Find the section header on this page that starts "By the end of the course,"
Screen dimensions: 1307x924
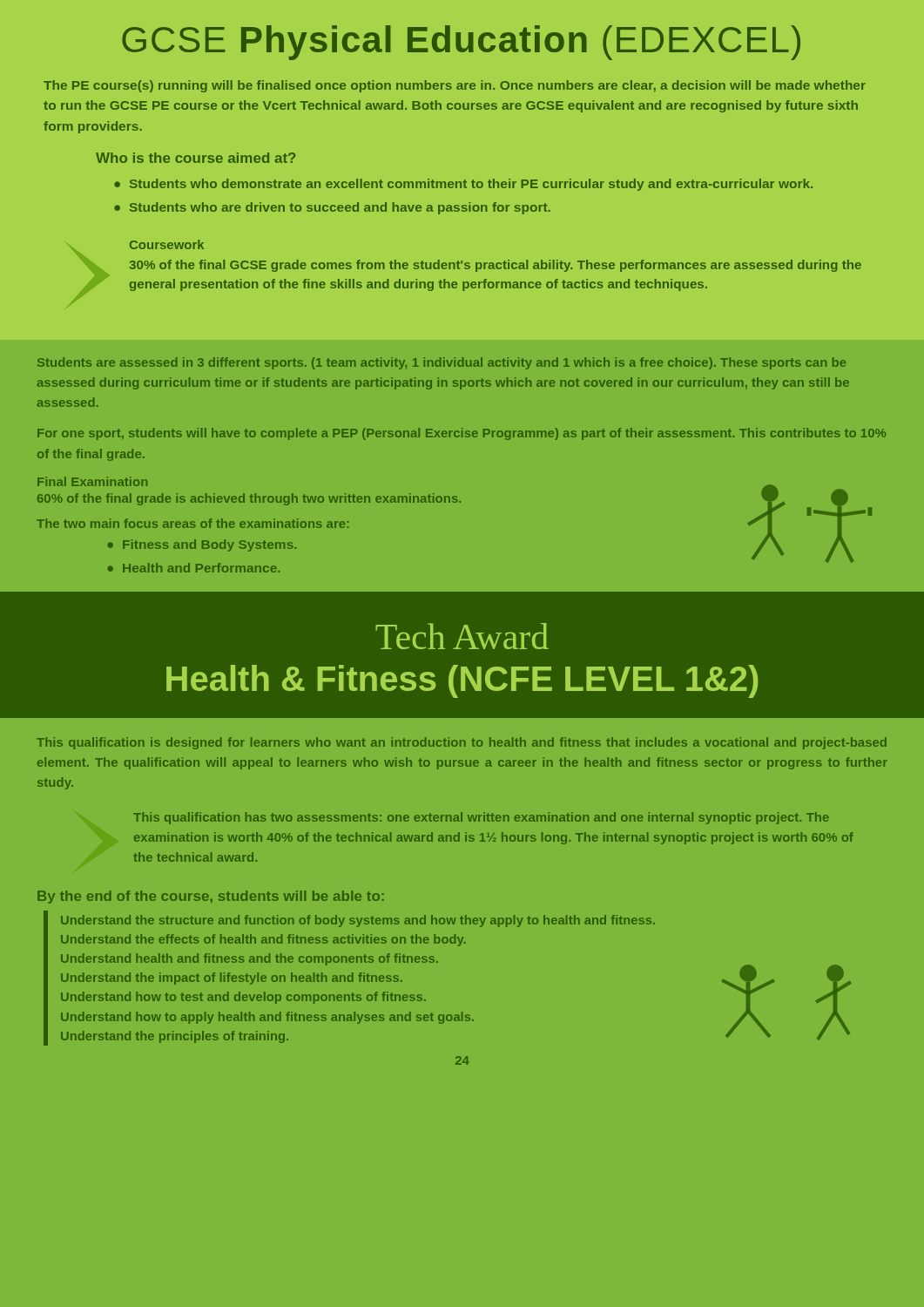(x=211, y=896)
